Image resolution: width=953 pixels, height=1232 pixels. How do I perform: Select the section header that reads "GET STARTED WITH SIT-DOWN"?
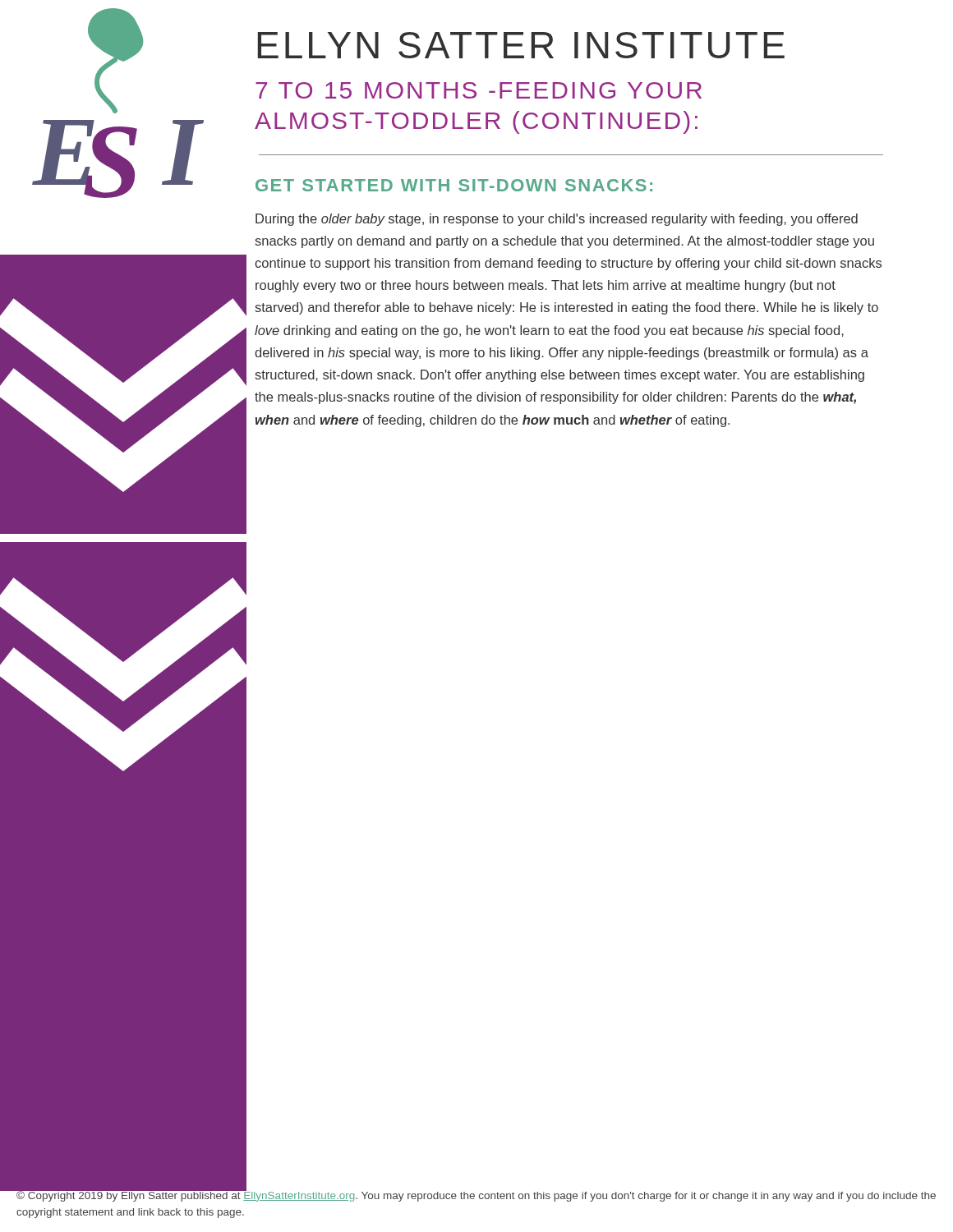point(571,185)
